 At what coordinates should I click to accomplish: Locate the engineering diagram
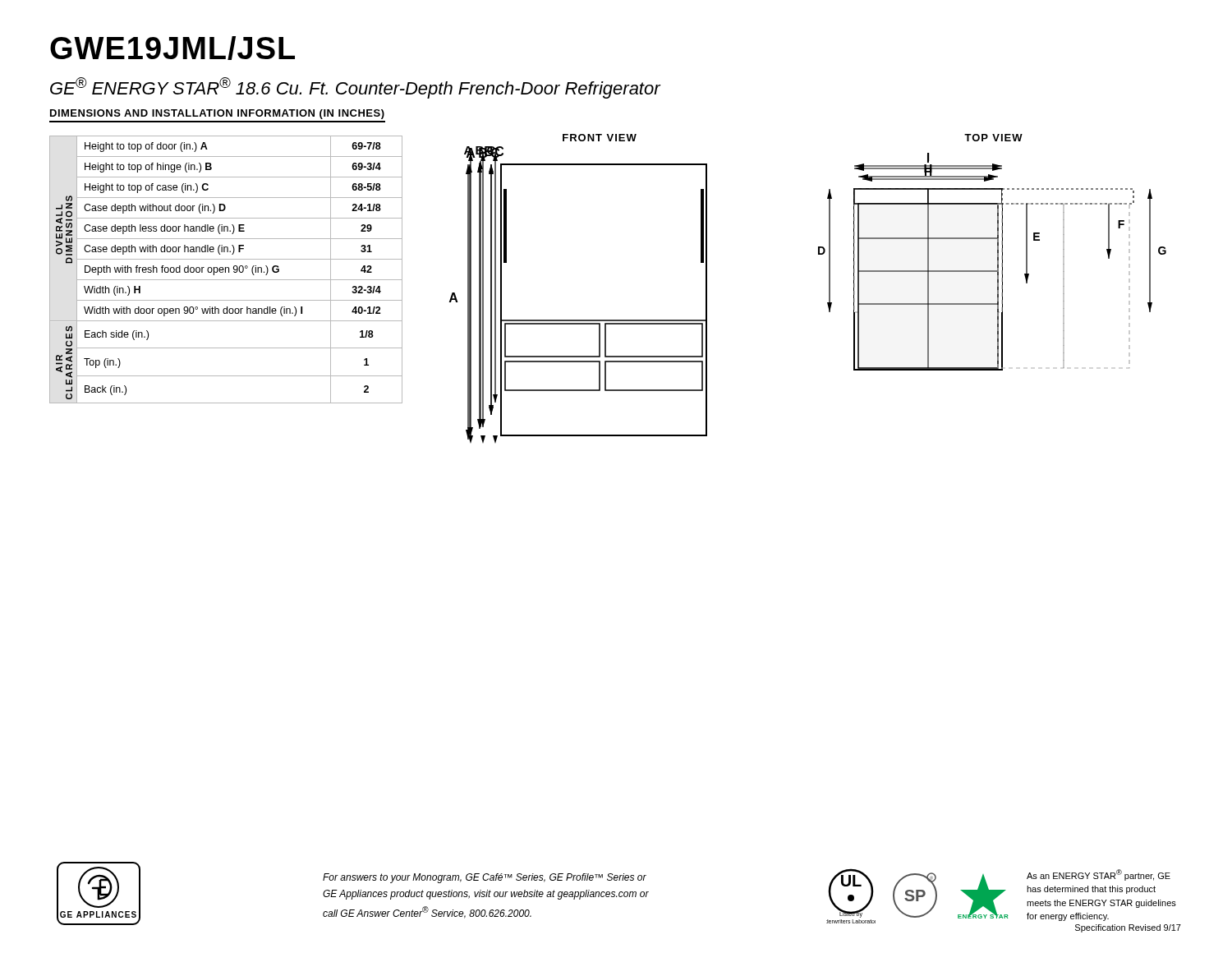coord(805,300)
